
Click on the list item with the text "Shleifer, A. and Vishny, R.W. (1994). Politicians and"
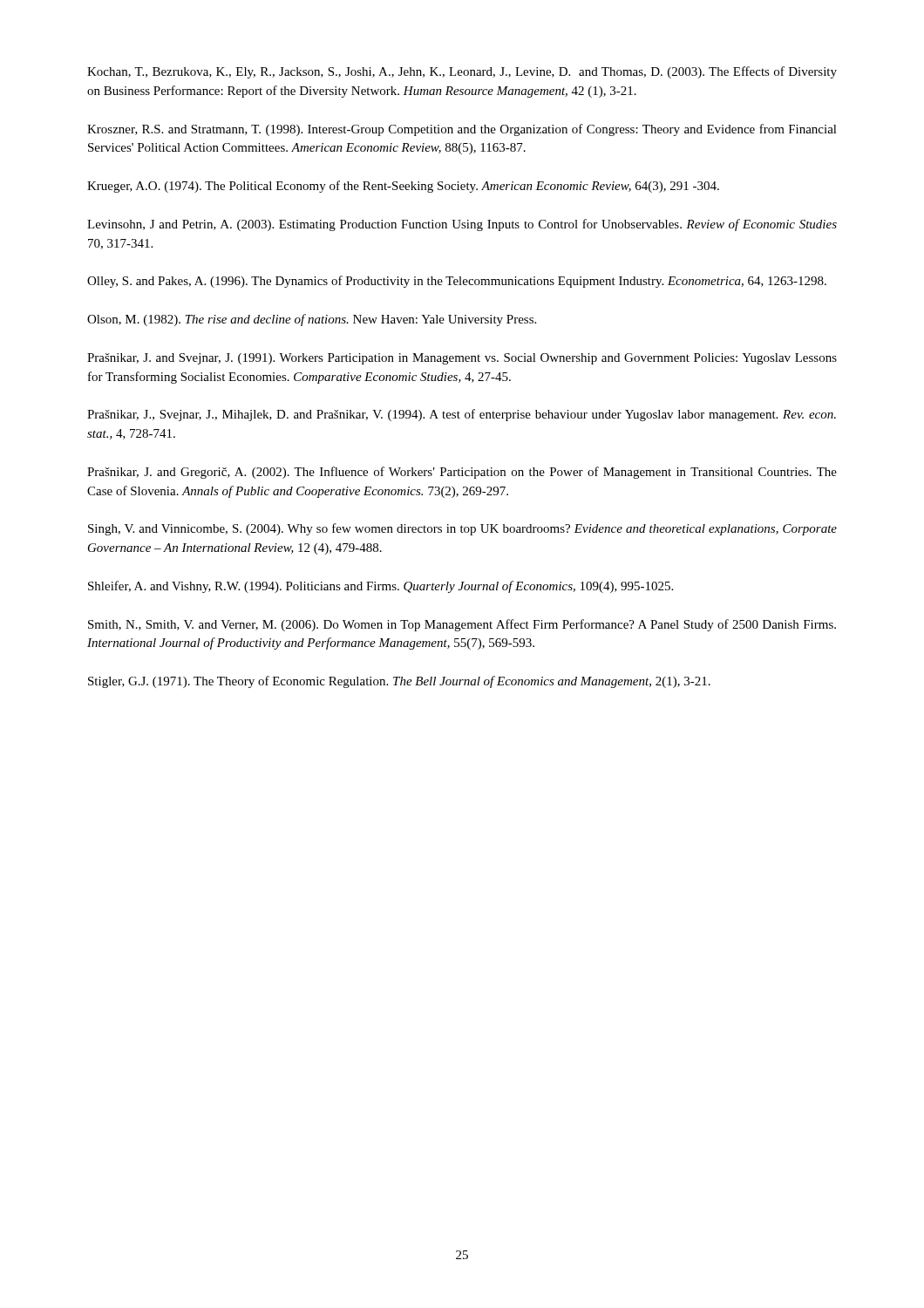(381, 586)
